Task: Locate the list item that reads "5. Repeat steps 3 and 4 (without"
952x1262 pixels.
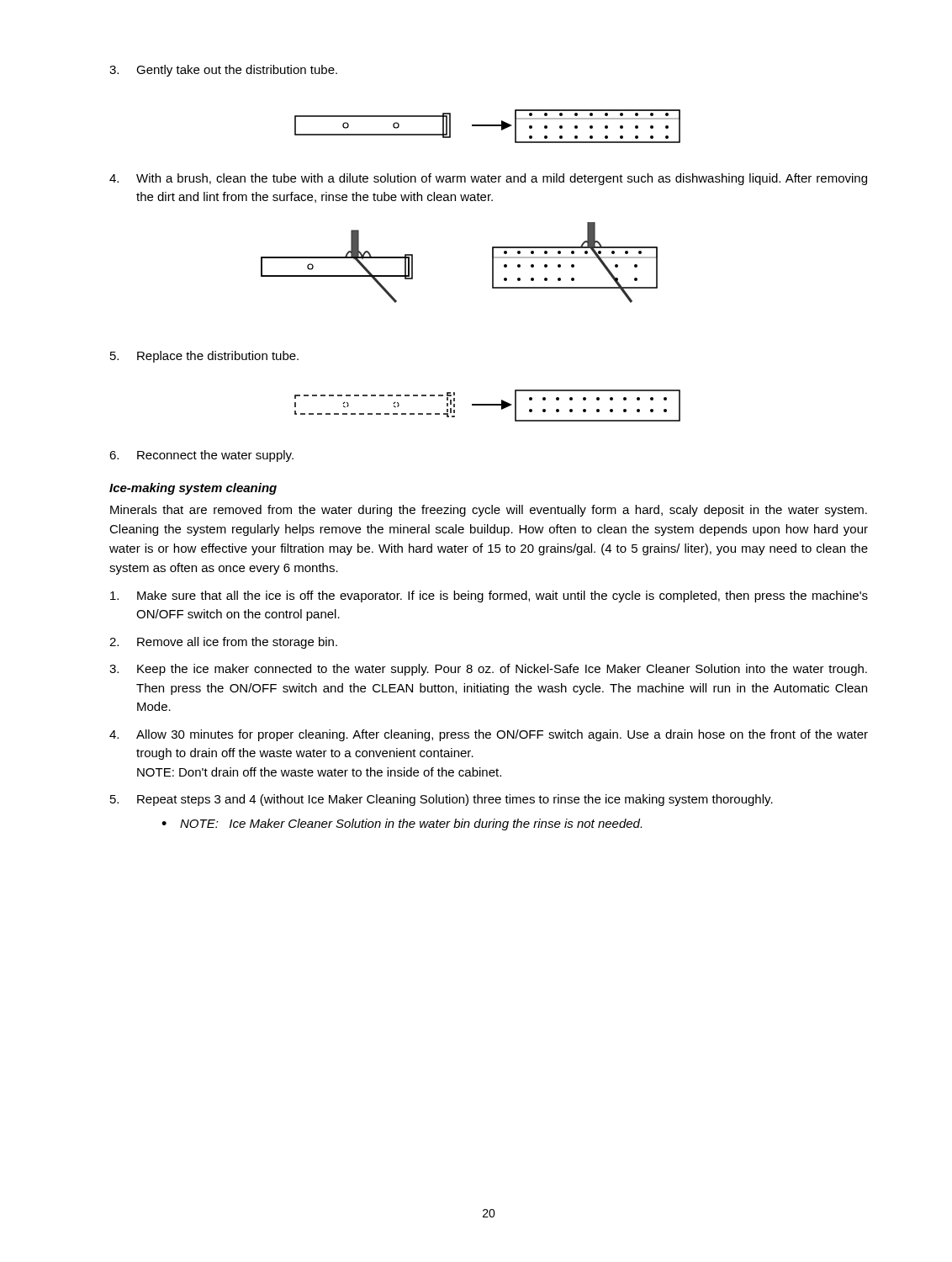Action: (489, 814)
